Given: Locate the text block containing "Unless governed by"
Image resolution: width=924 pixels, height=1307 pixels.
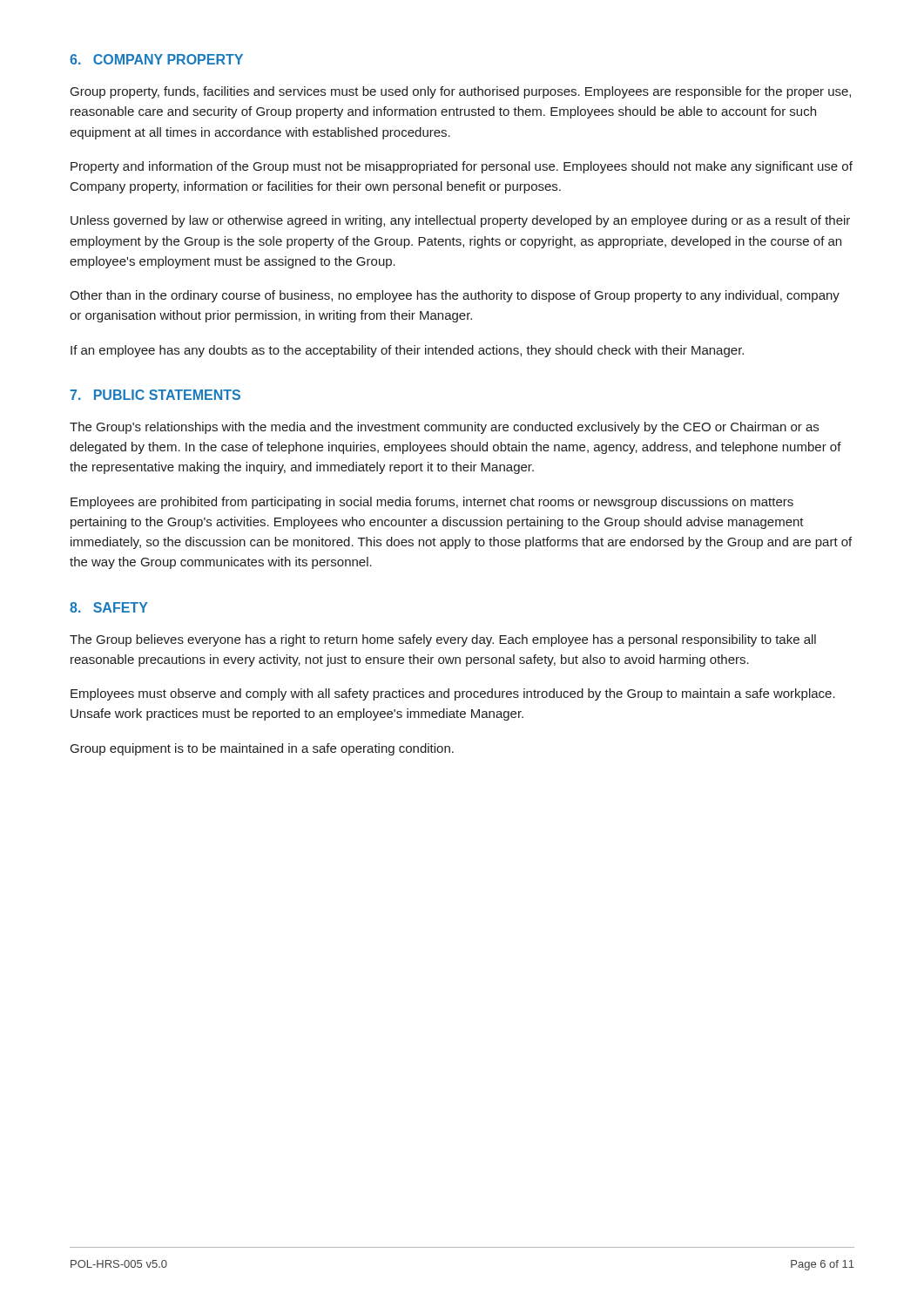Looking at the screenshot, I should click(462, 241).
